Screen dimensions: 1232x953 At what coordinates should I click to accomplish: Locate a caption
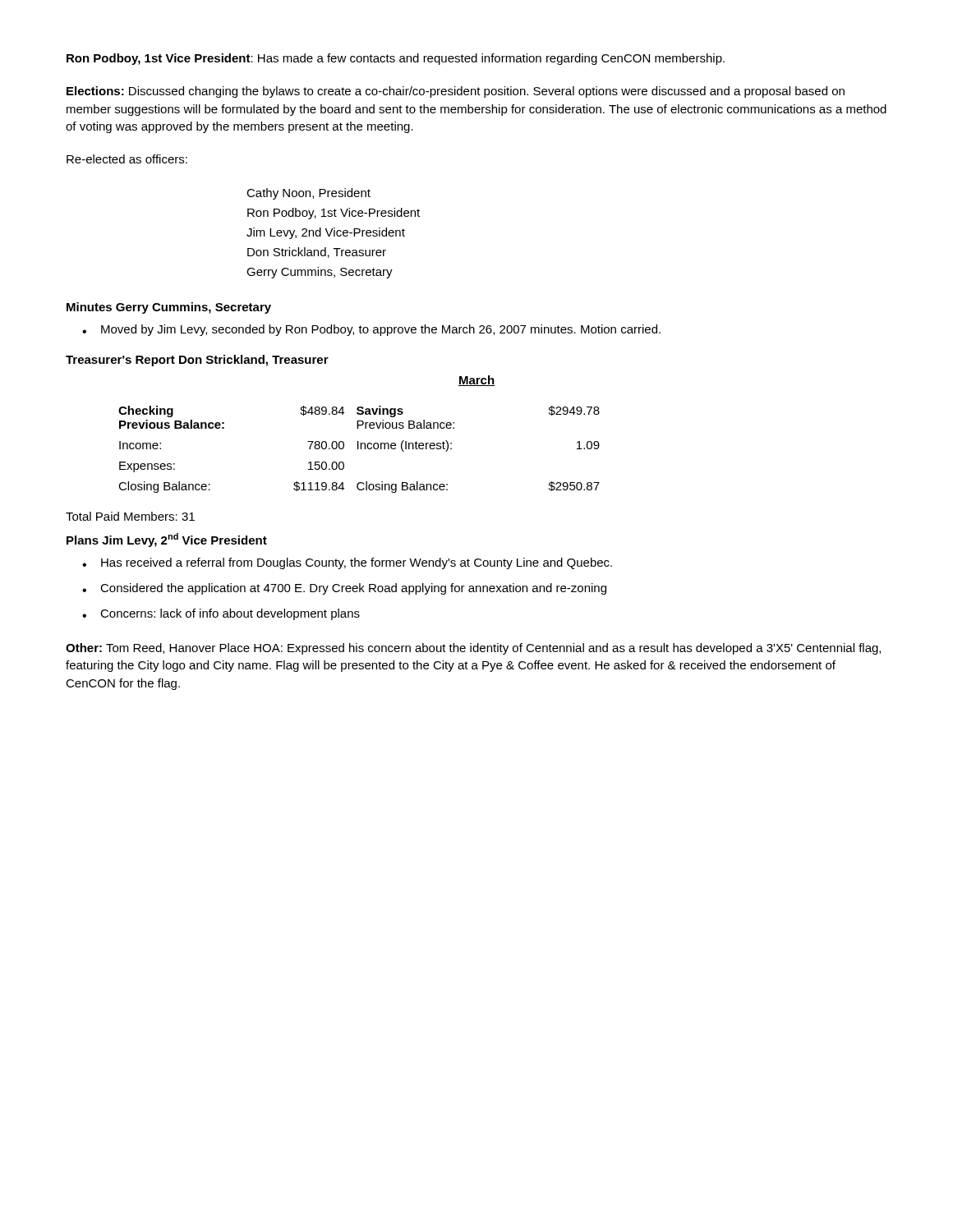[x=476, y=380]
